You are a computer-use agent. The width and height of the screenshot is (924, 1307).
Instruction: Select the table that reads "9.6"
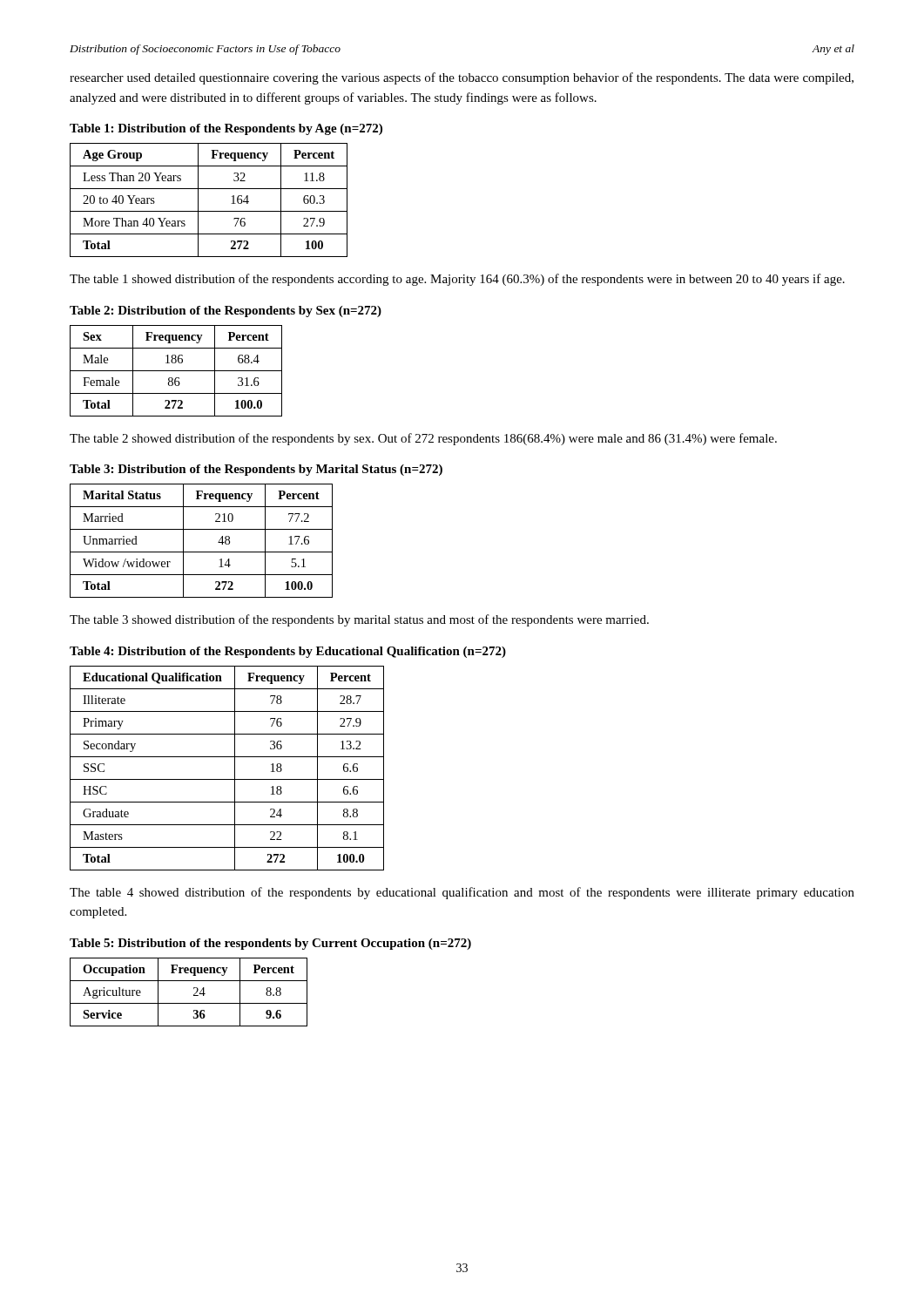pos(462,992)
